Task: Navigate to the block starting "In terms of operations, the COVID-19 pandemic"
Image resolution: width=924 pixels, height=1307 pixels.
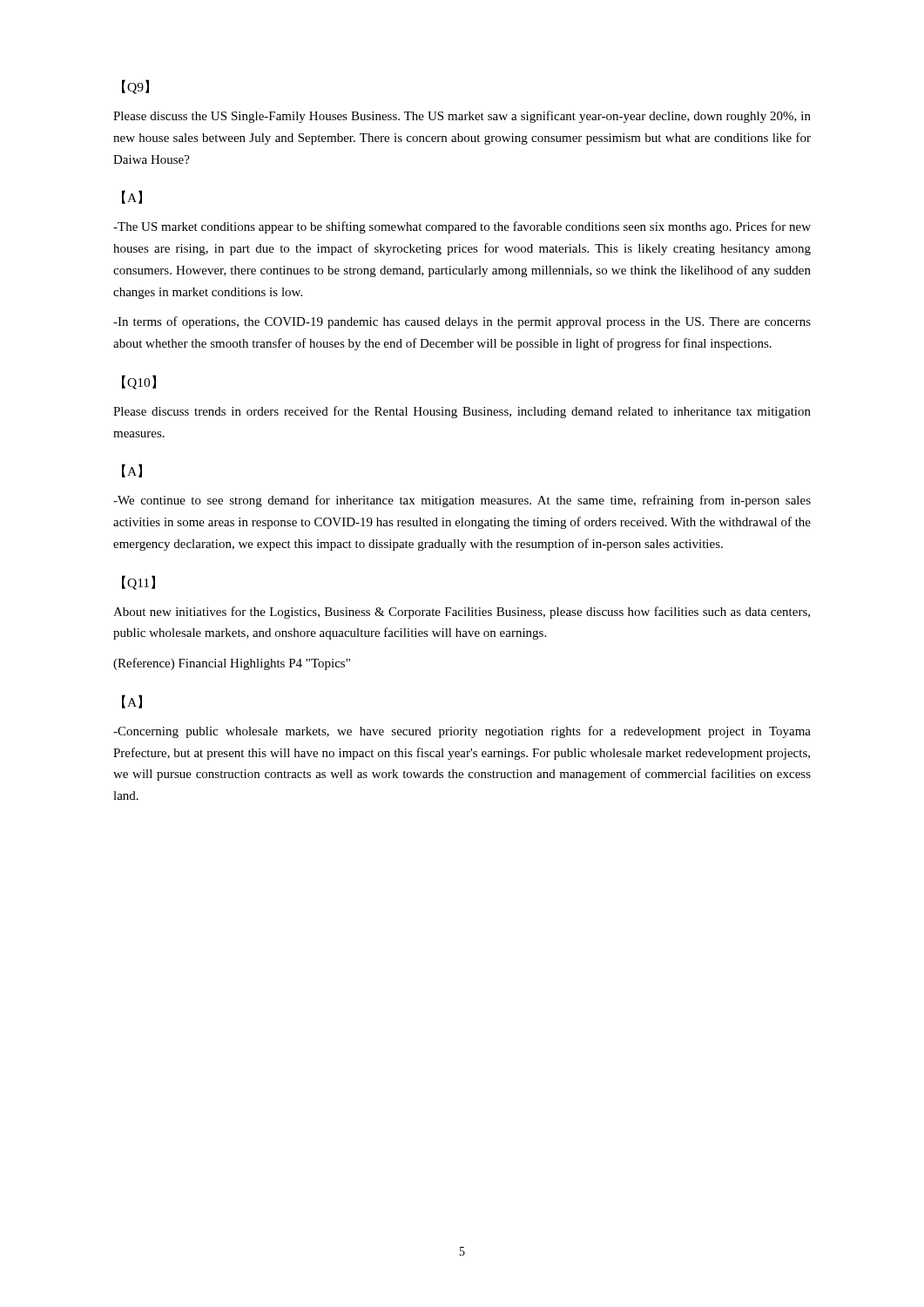Action: pos(462,333)
